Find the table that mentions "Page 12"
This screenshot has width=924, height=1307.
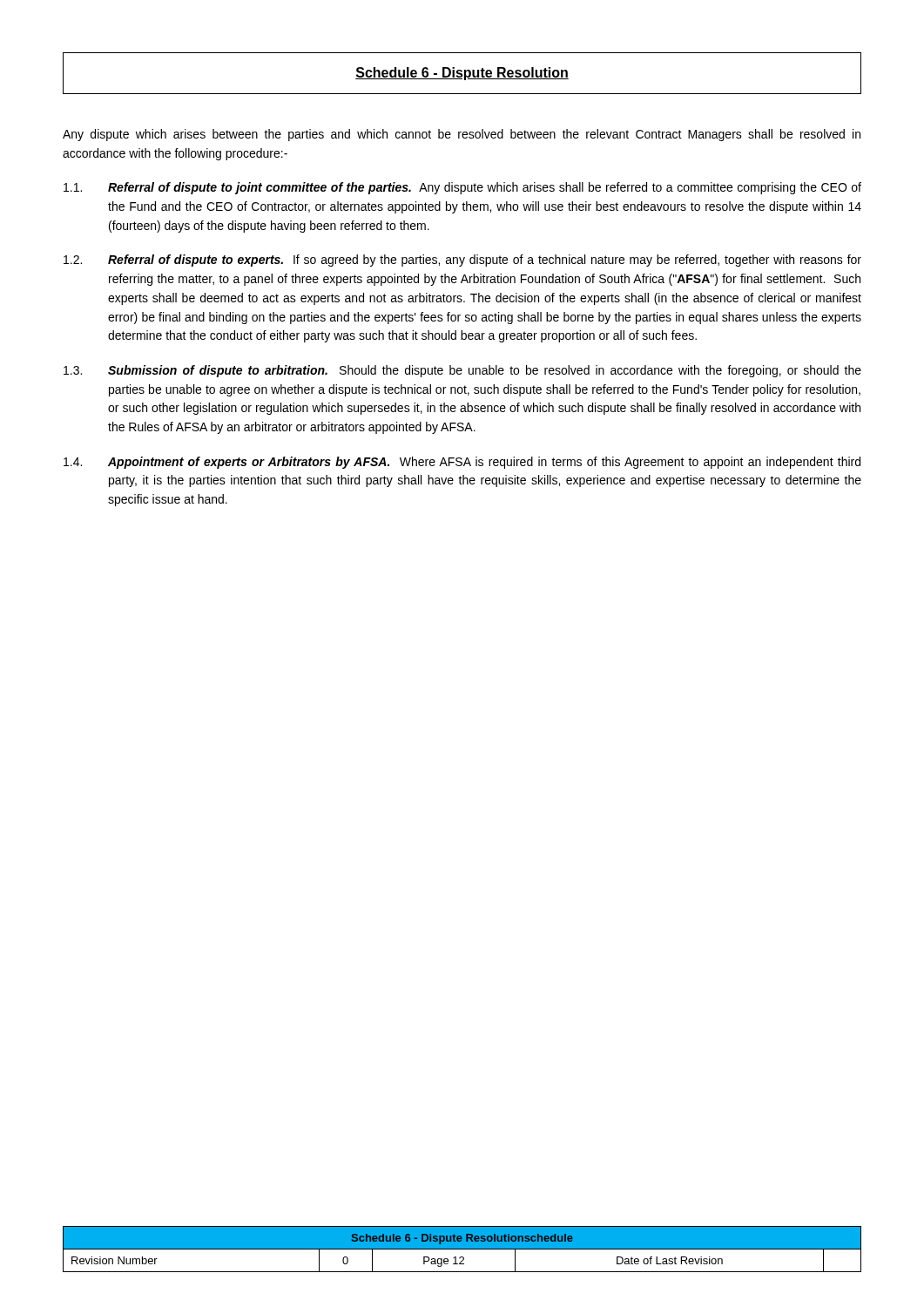click(x=462, y=1249)
